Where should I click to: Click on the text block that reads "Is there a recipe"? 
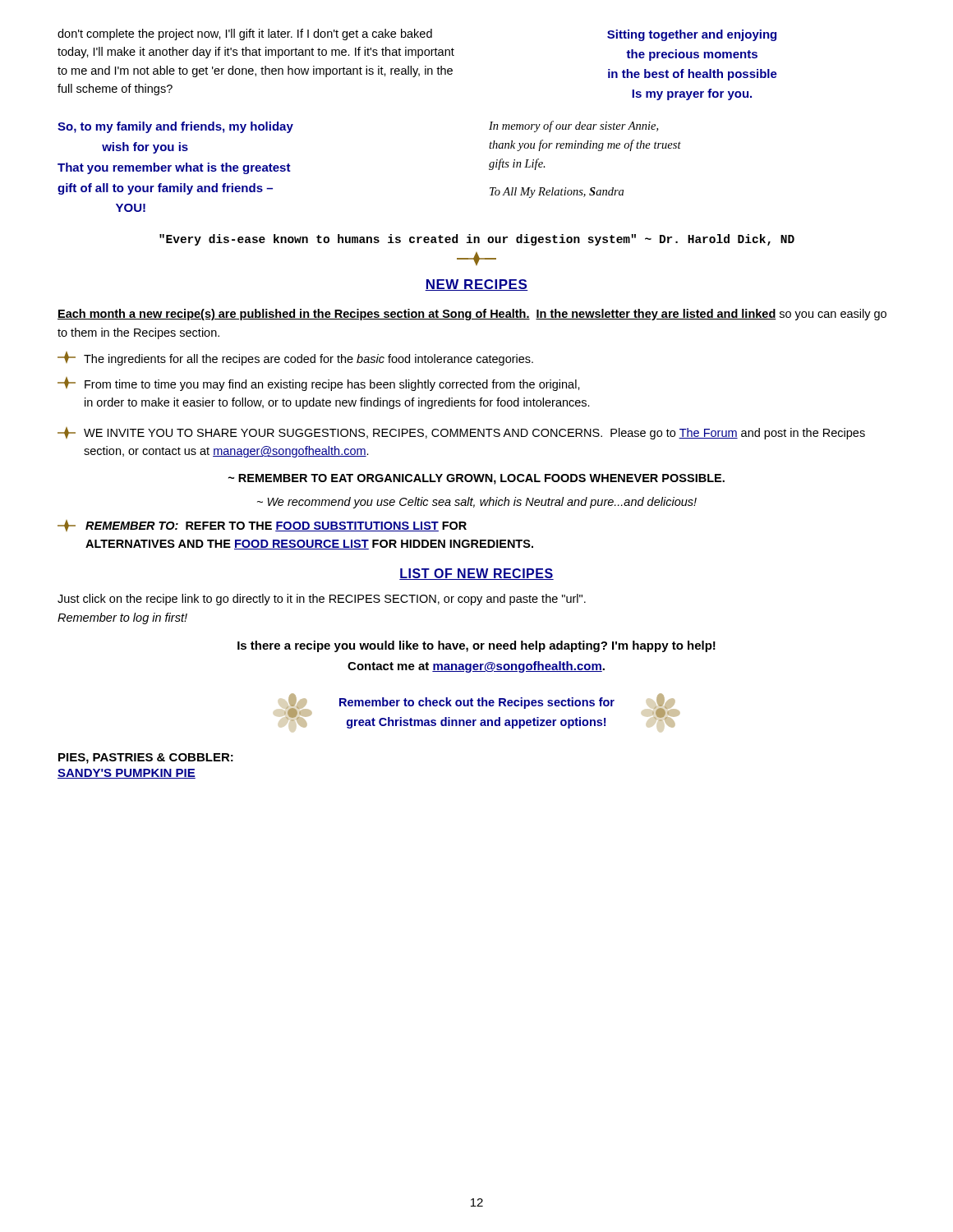tap(476, 655)
